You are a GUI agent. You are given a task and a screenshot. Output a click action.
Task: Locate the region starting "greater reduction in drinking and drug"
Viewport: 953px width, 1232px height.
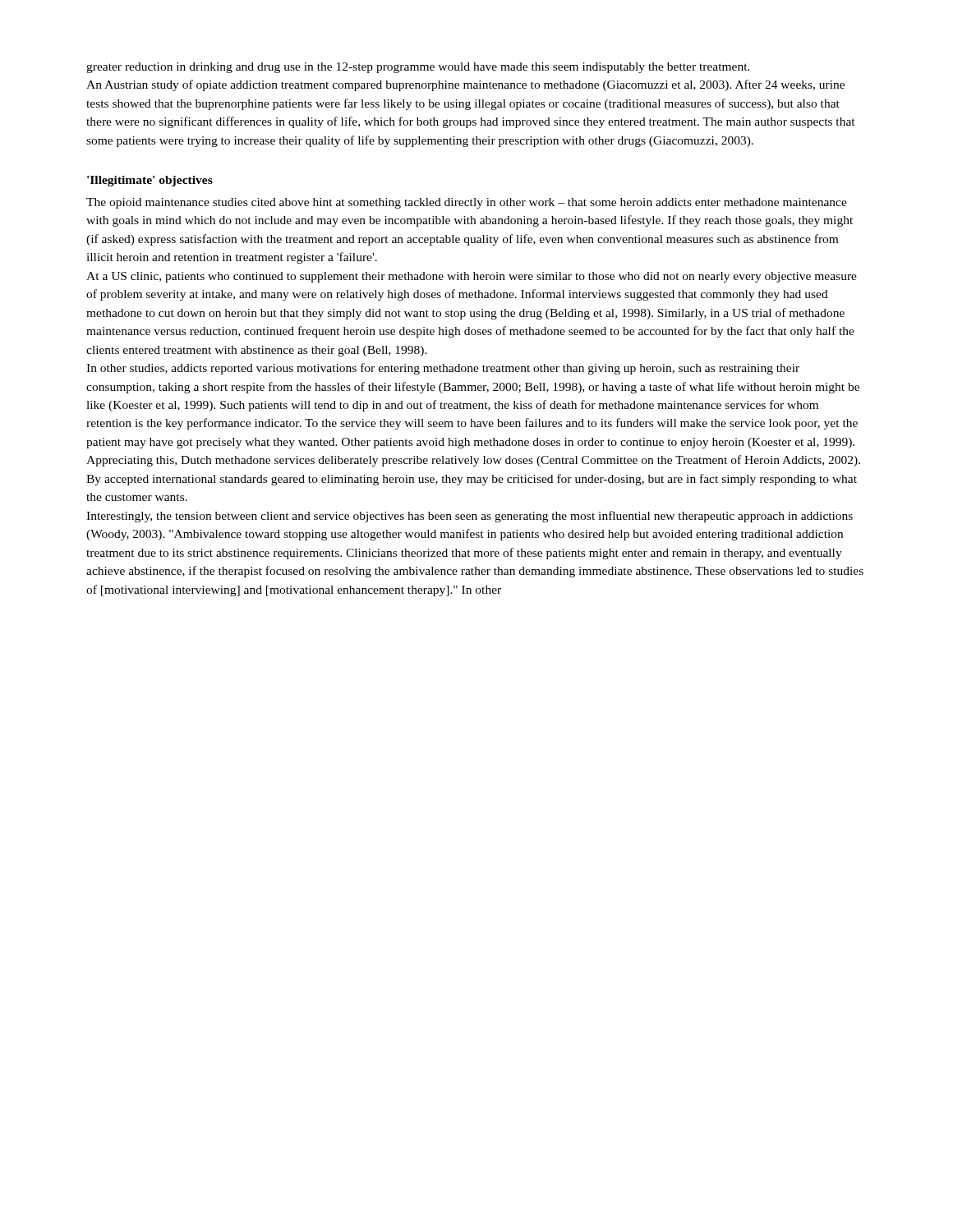pos(476,104)
